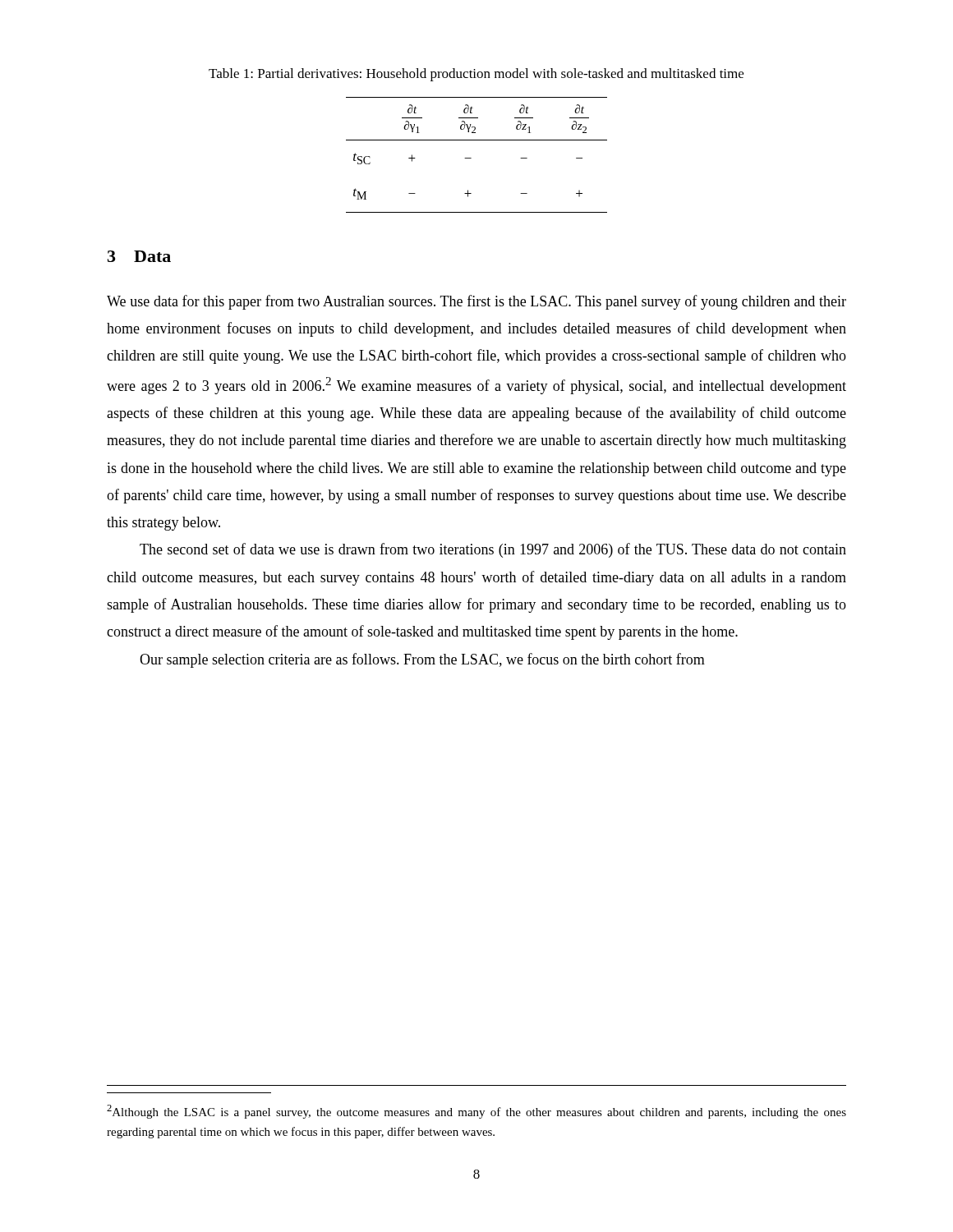The width and height of the screenshot is (953, 1232).
Task: Locate the element starting "The second set of"
Action: (x=476, y=591)
